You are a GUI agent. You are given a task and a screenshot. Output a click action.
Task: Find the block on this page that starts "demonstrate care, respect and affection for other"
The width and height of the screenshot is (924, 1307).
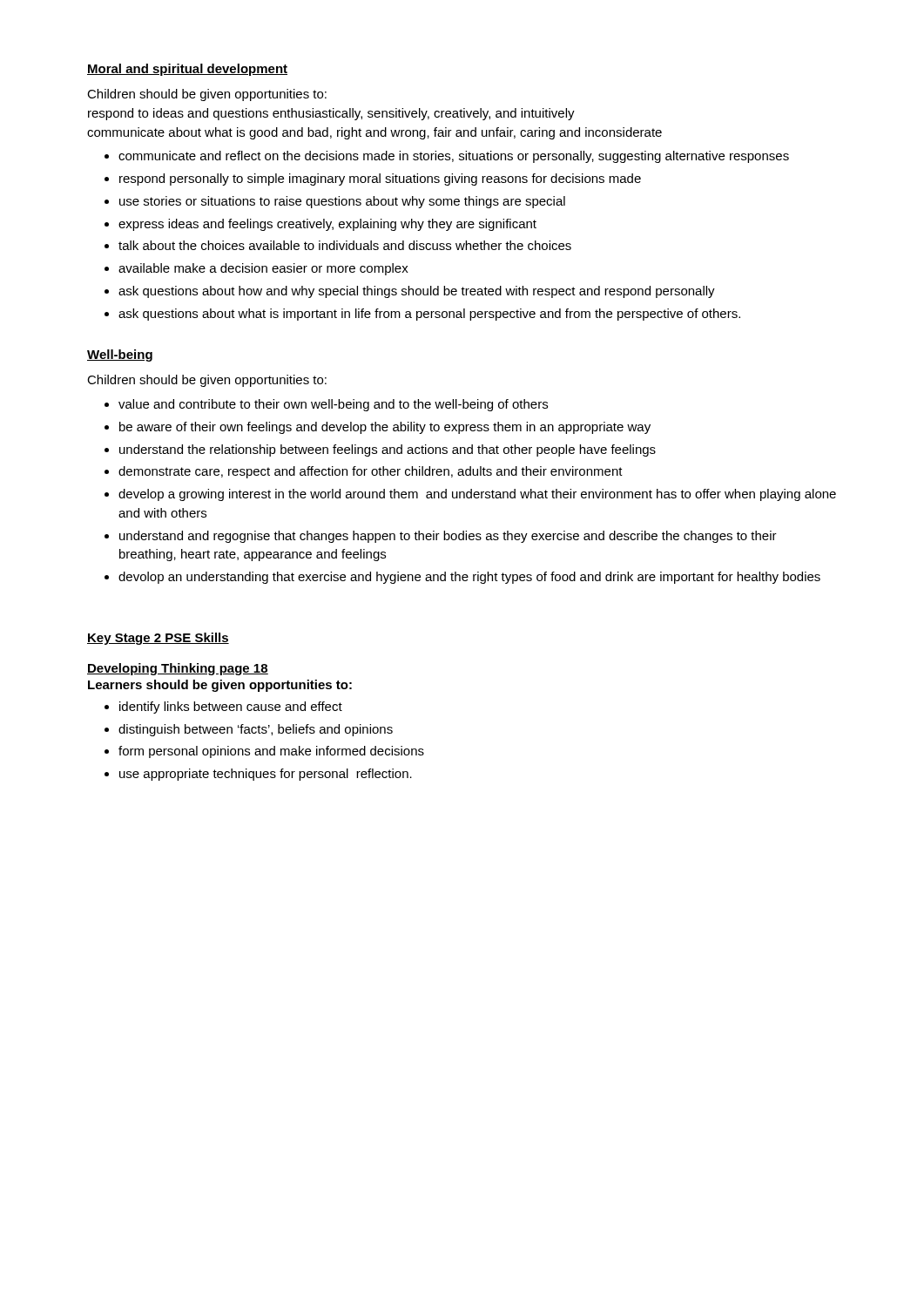[478, 472]
